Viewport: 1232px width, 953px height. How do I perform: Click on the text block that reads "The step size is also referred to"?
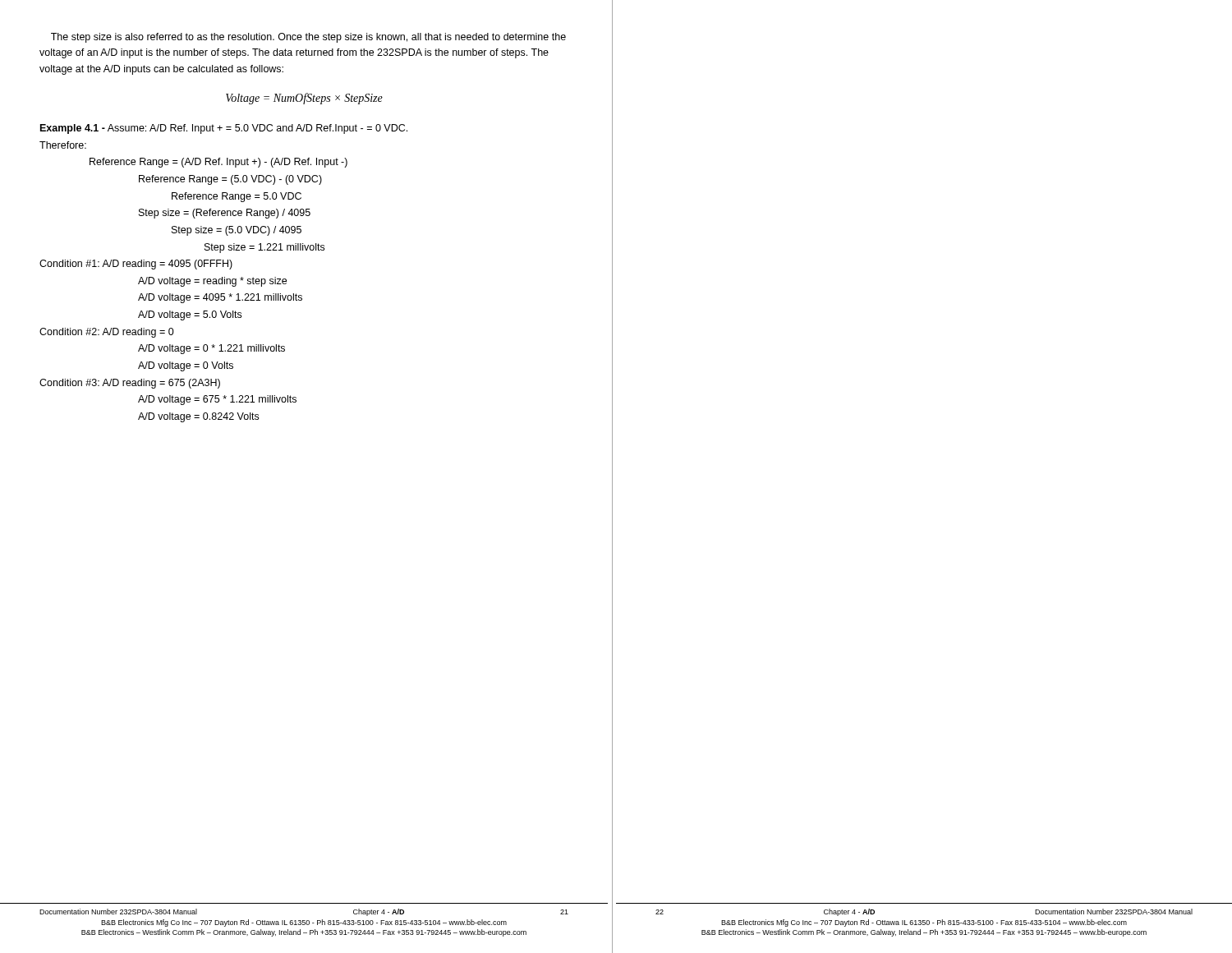[x=303, y=53]
